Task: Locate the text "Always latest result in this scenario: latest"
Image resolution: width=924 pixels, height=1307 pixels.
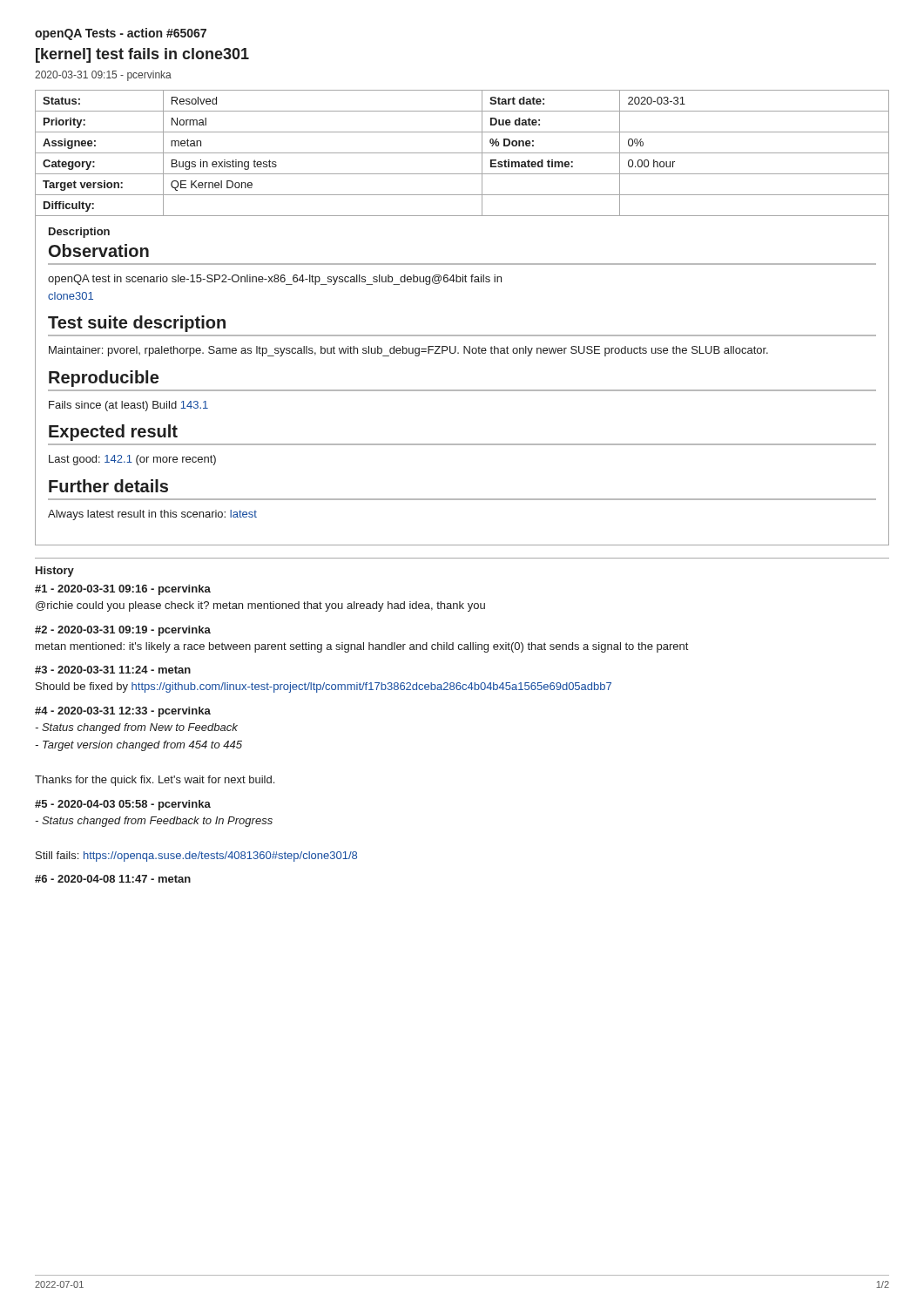Action: coord(152,513)
